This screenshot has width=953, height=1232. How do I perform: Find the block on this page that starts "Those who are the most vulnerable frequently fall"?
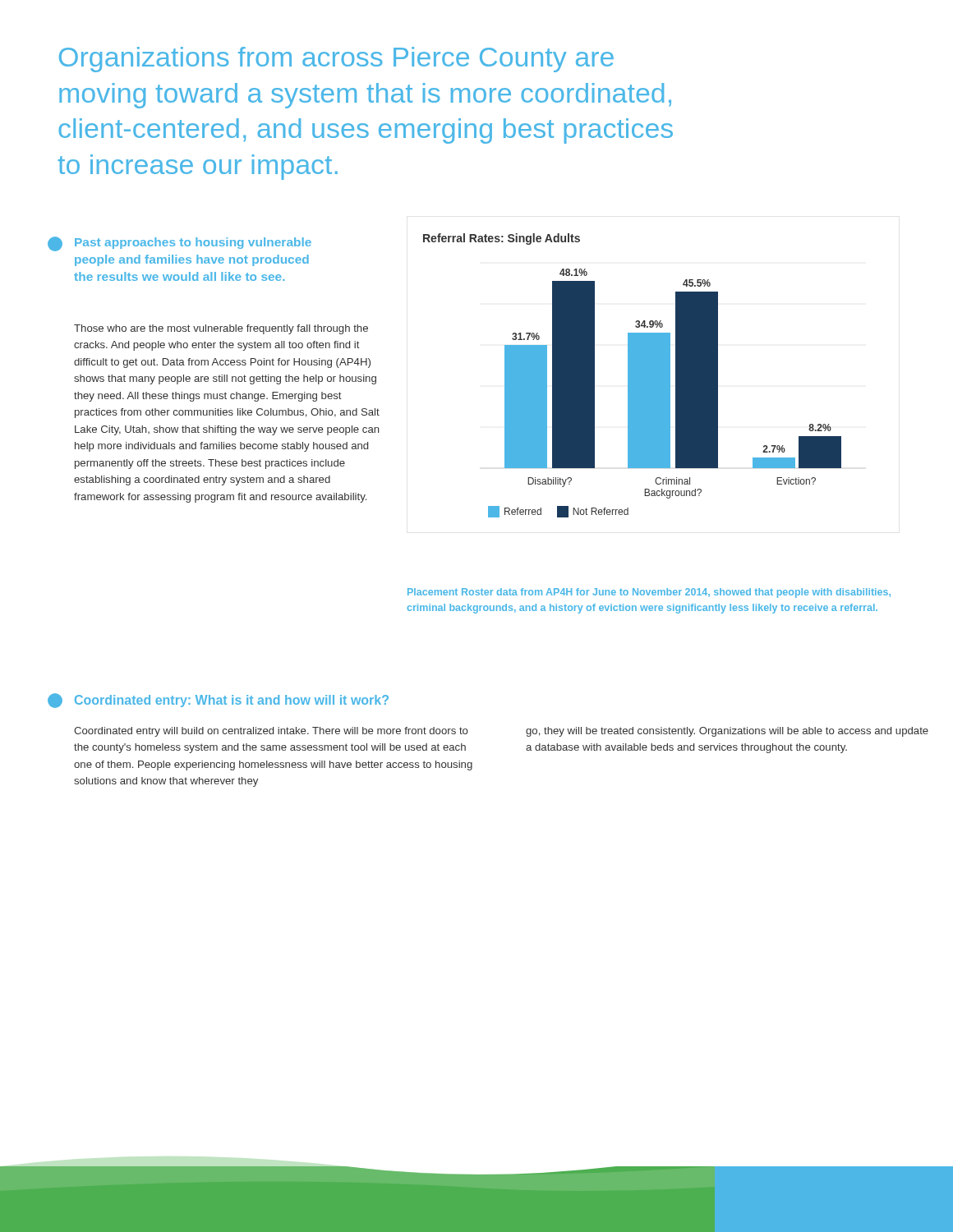click(228, 413)
